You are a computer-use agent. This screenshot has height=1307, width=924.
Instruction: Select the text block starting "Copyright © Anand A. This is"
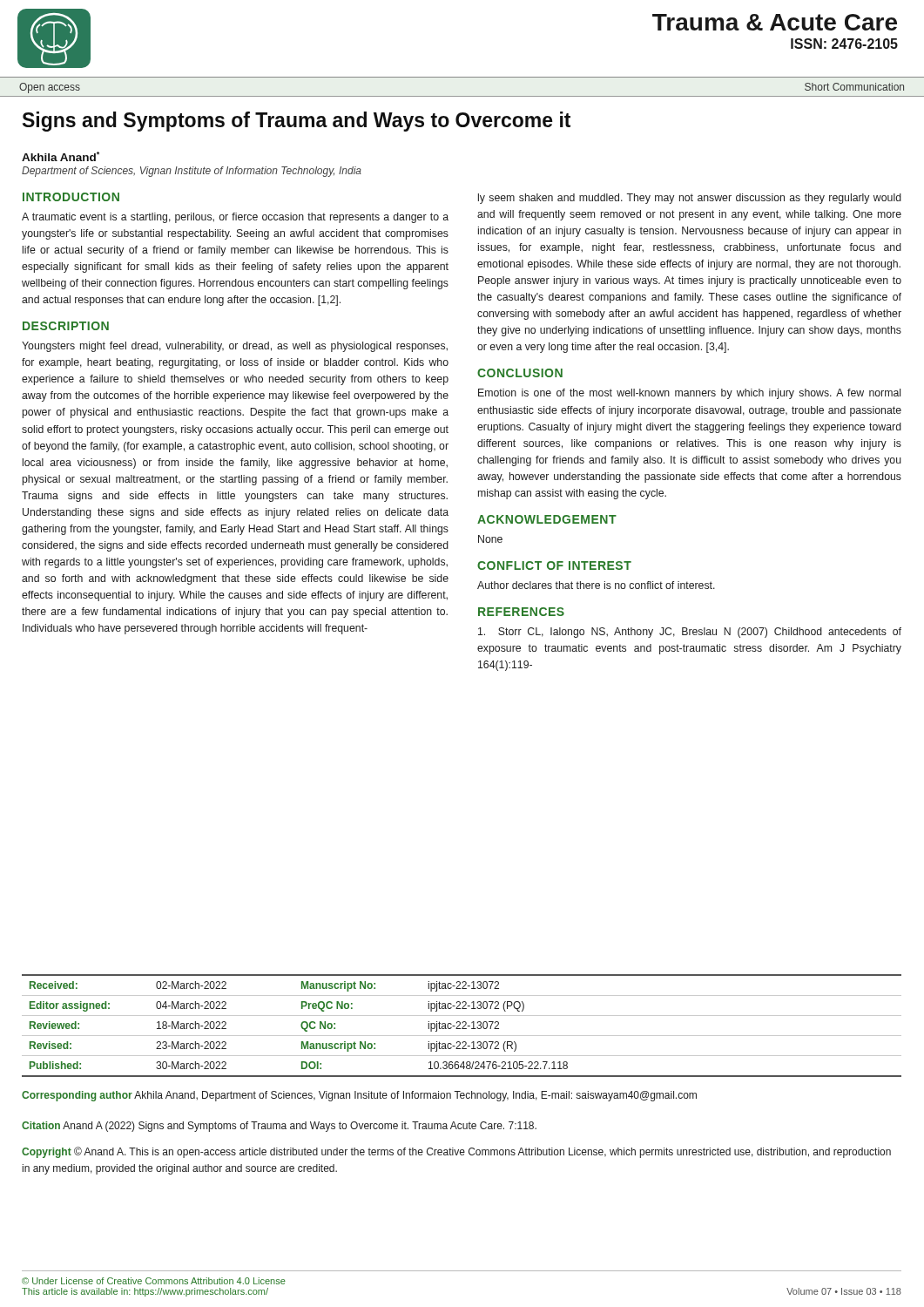click(x=457, y=1160)
